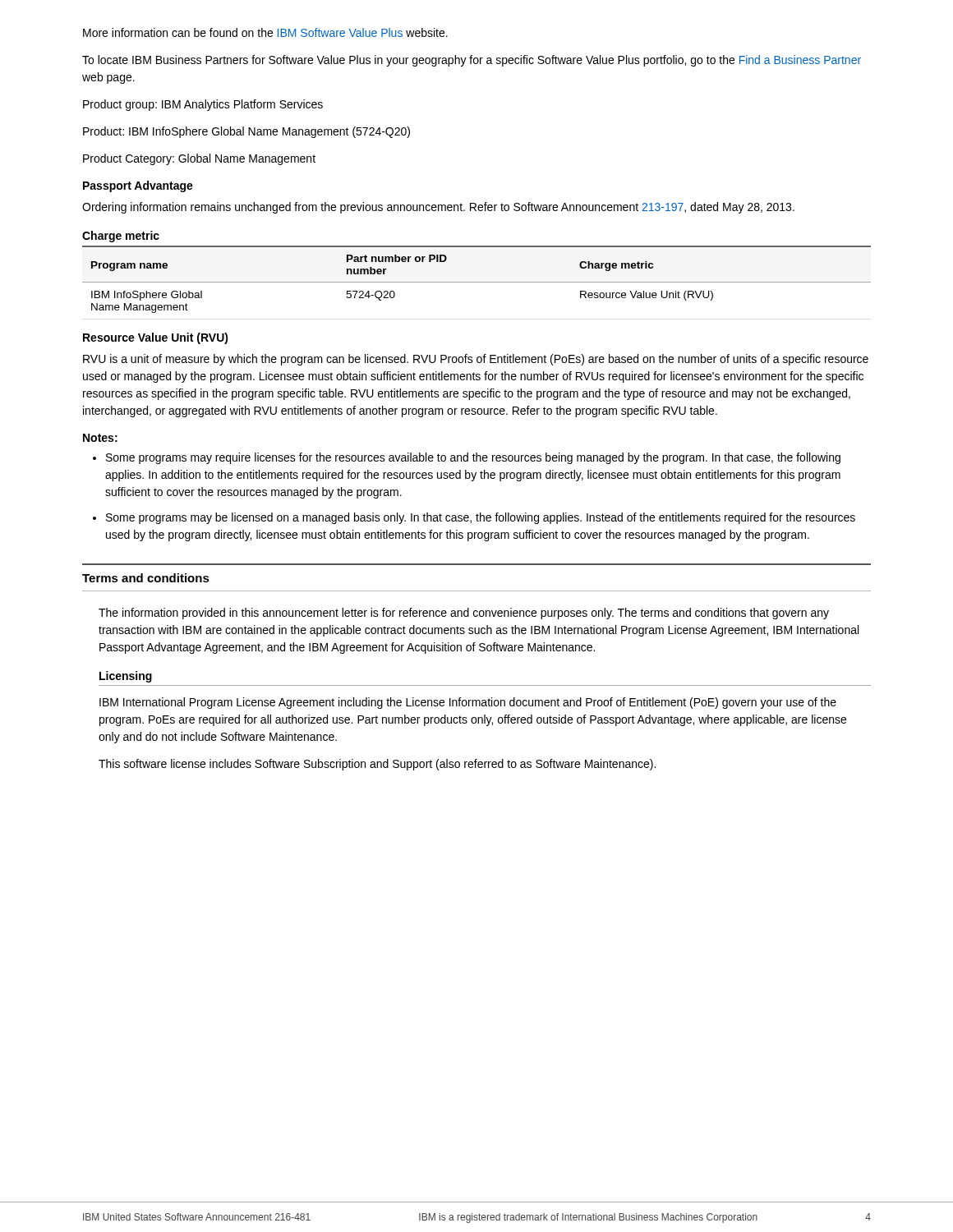Click on the list item containing "Some programs may require"

pos(473,475)
